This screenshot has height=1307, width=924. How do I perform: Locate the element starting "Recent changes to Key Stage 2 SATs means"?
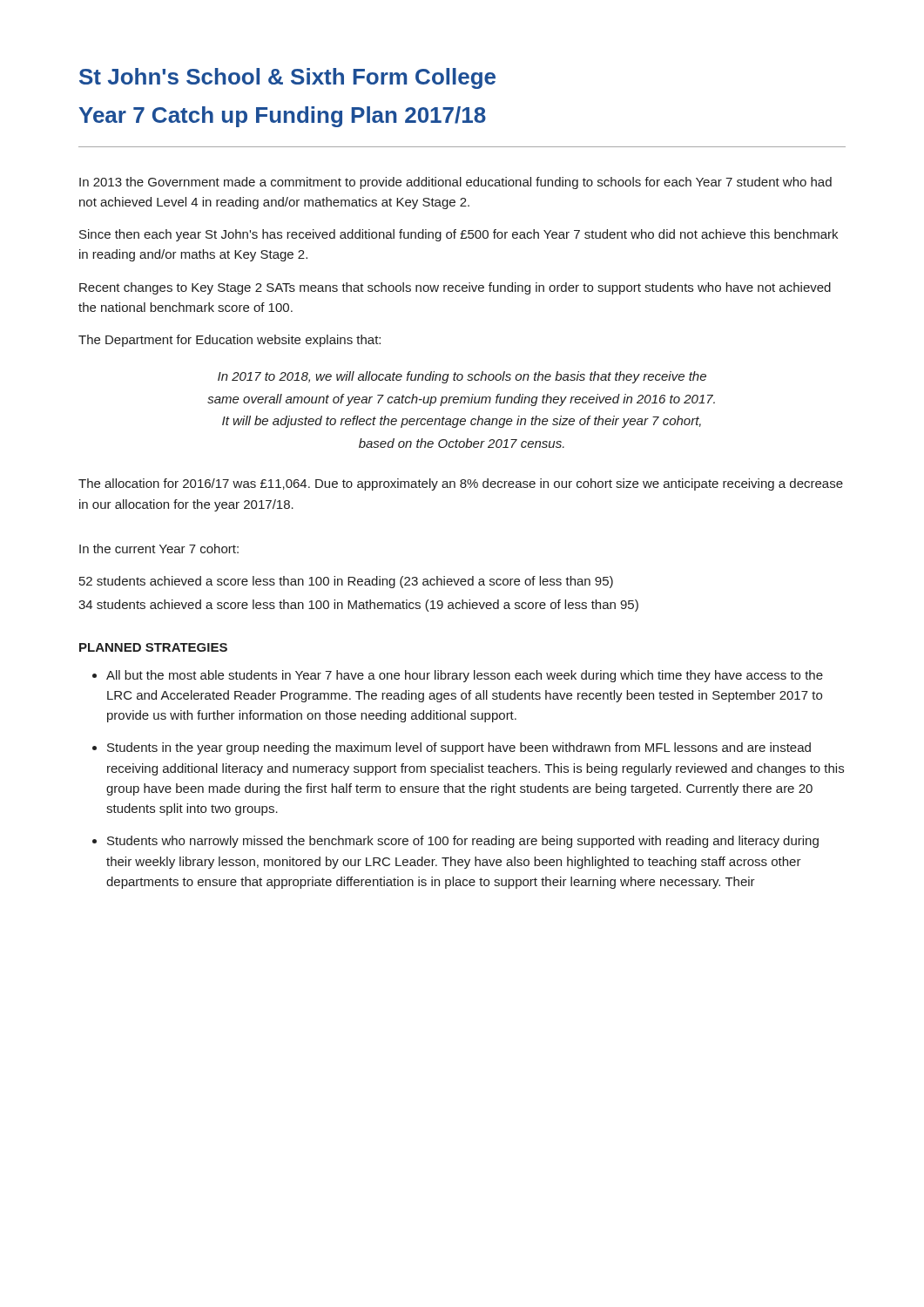point(455,297)
